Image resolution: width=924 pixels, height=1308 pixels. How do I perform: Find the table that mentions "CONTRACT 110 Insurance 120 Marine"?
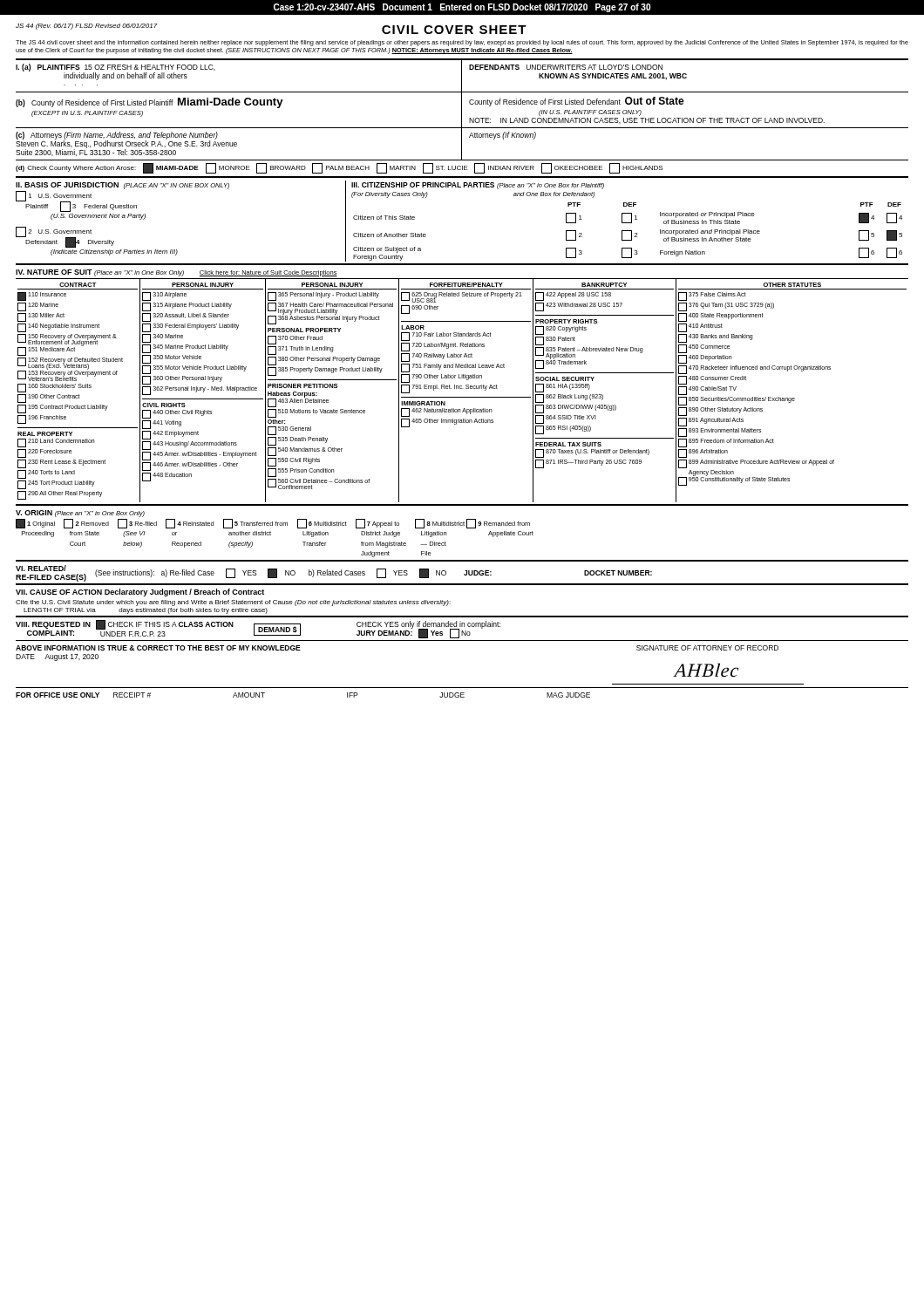pos(462,390)
